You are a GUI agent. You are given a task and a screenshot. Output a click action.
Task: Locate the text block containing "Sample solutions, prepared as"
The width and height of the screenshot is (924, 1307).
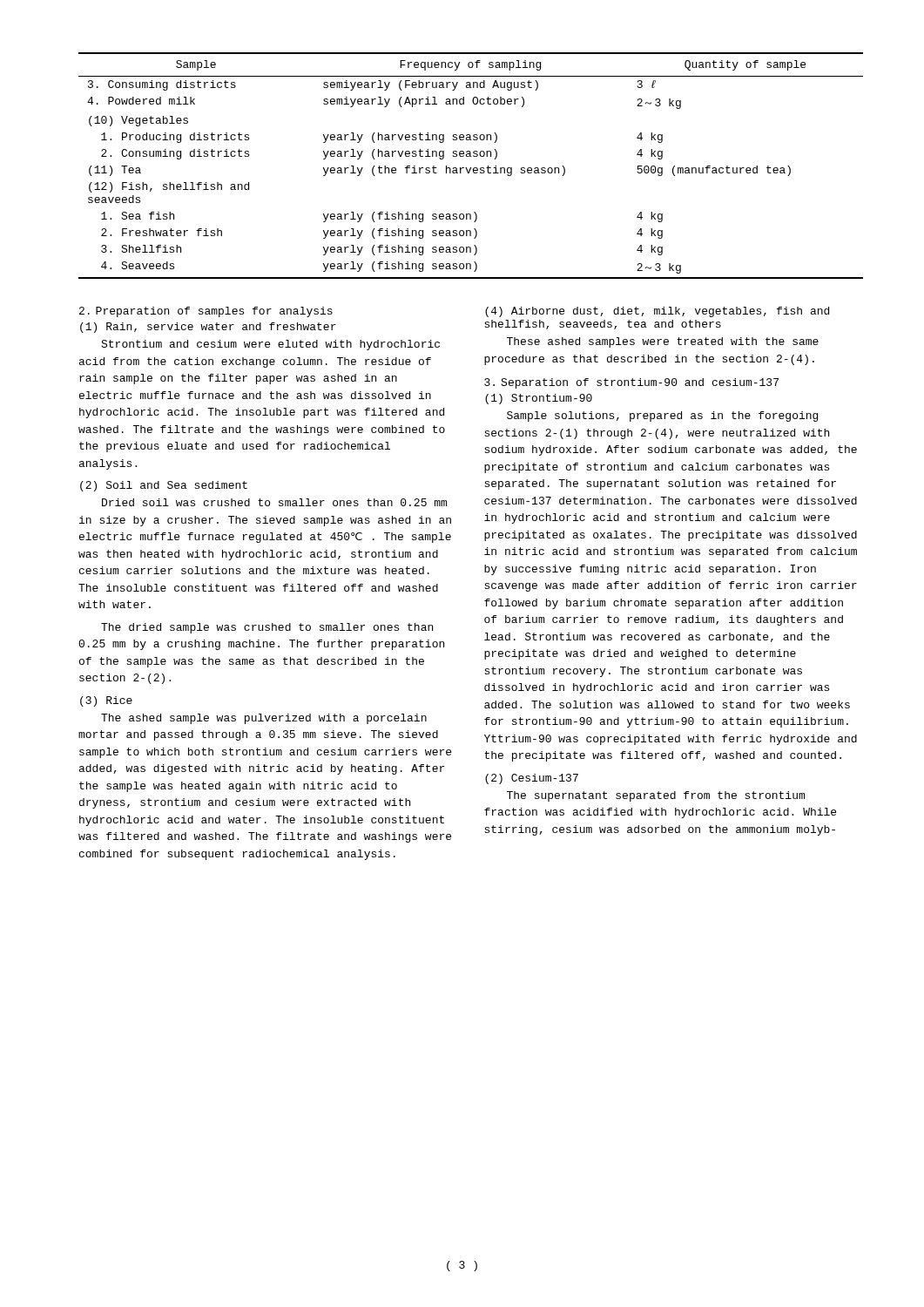click(673, 586)
